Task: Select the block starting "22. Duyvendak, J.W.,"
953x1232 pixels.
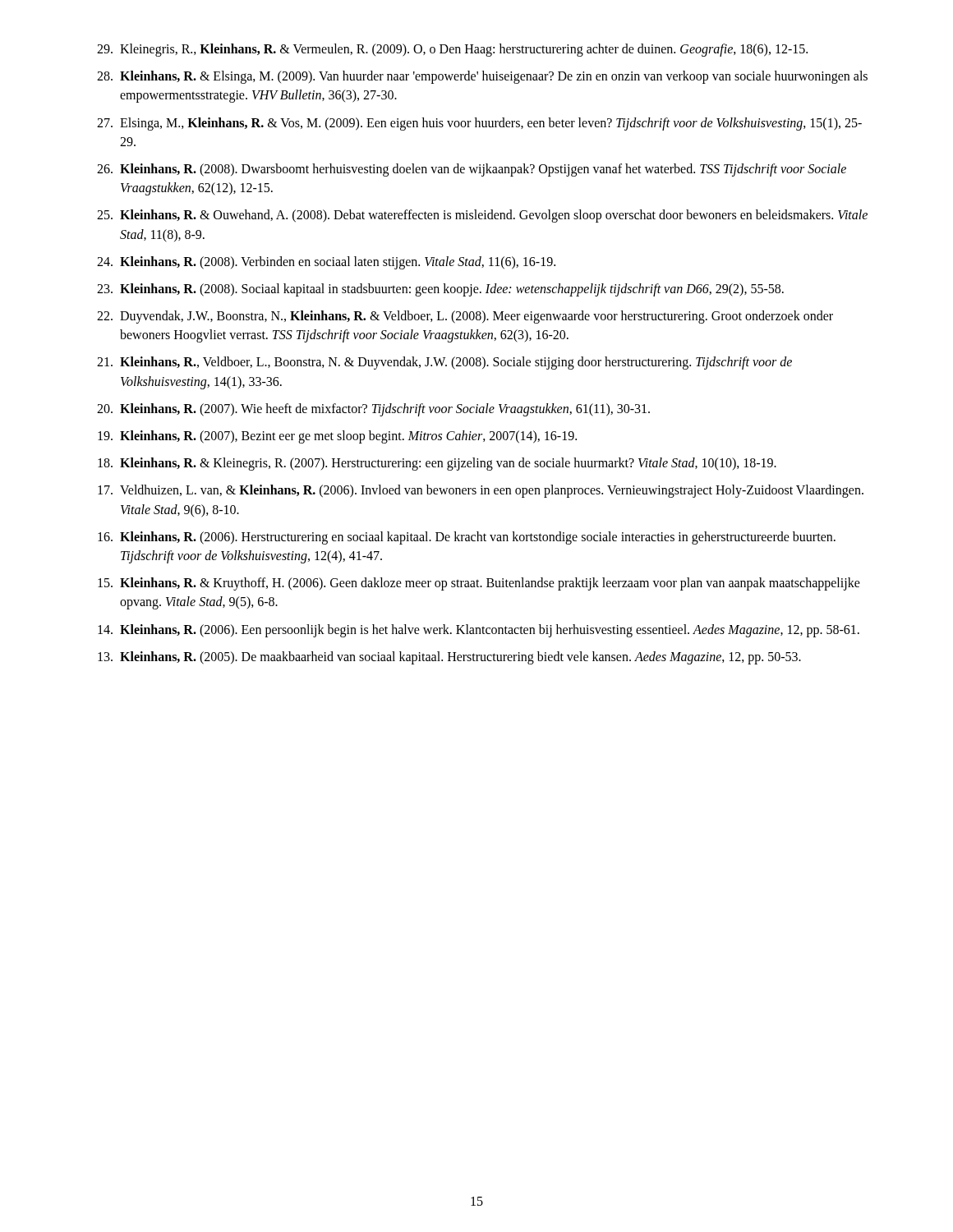Action: coord(476,325)
